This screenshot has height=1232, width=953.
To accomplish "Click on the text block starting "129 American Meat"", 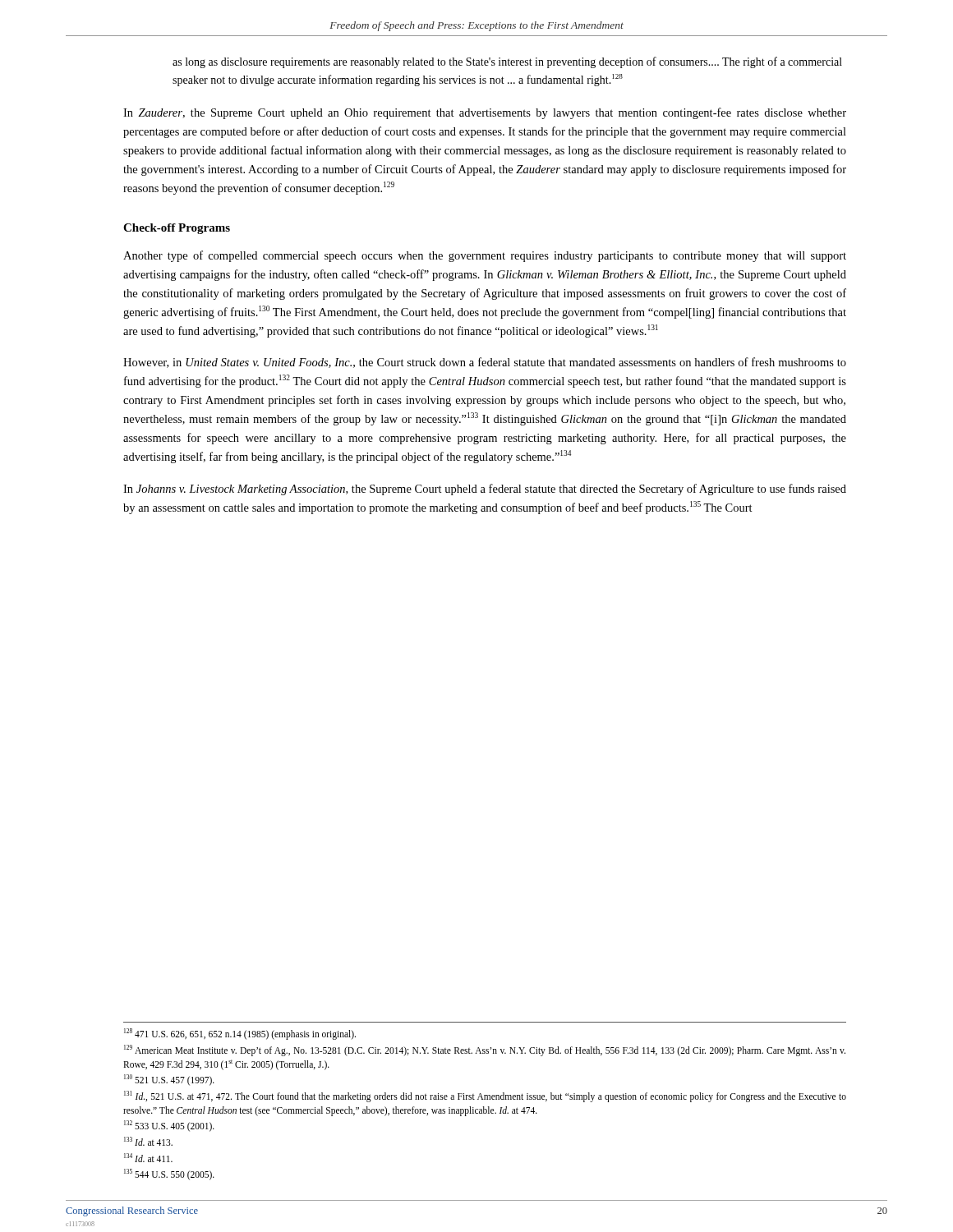I will [485, 1057].
